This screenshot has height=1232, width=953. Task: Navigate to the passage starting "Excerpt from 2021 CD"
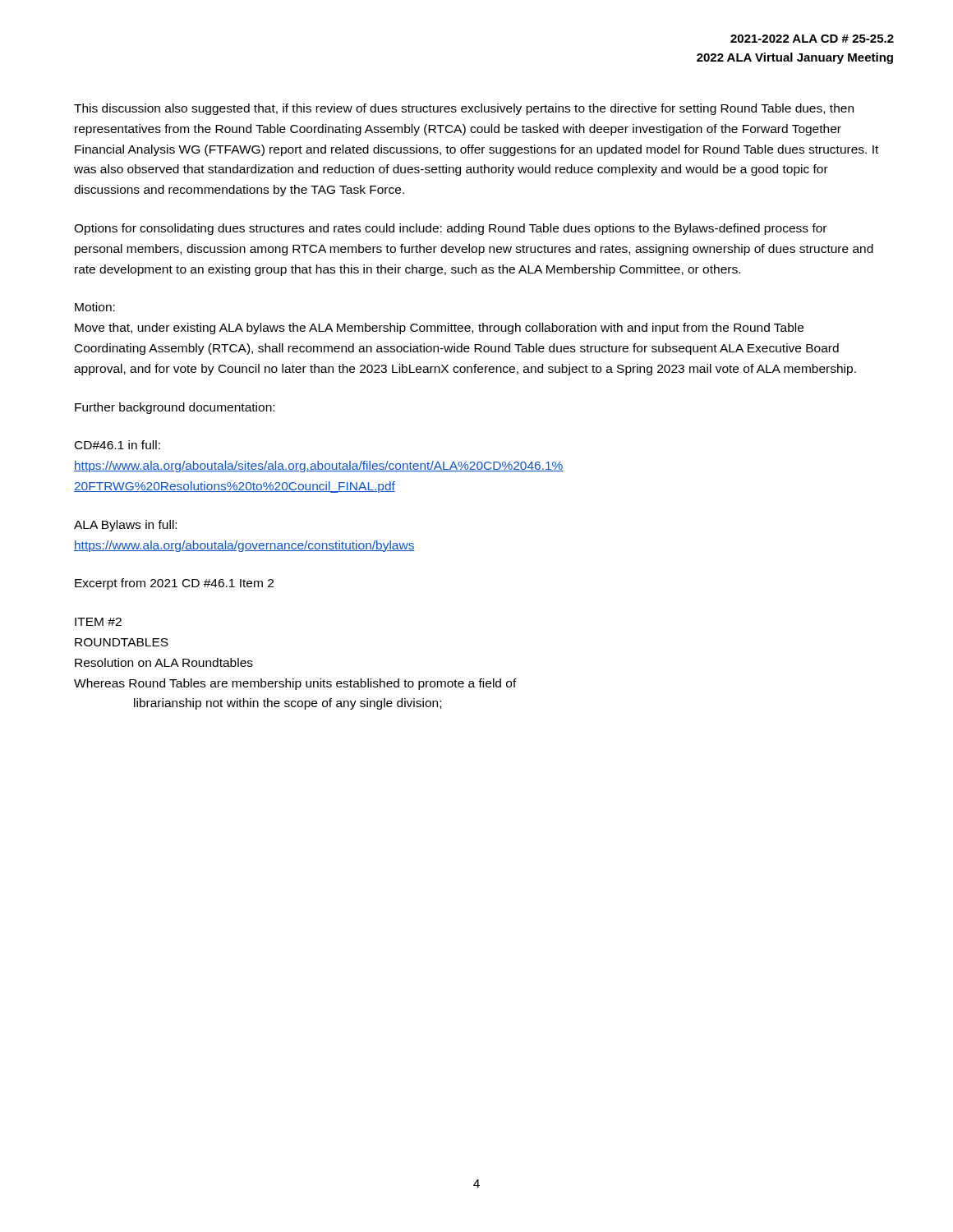tap(174, 583)
